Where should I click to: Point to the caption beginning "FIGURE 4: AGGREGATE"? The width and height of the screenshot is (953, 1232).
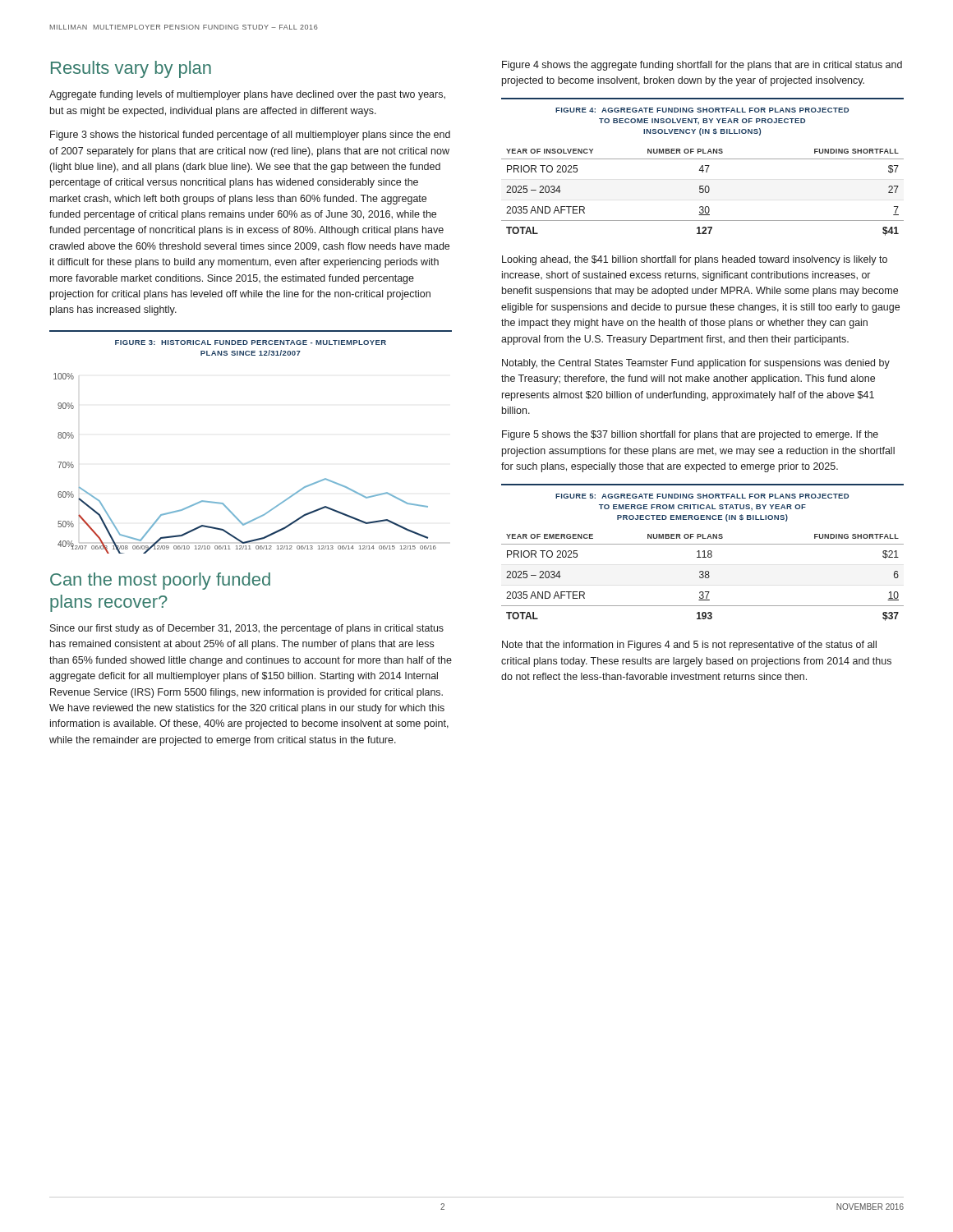tap(702, 117)
